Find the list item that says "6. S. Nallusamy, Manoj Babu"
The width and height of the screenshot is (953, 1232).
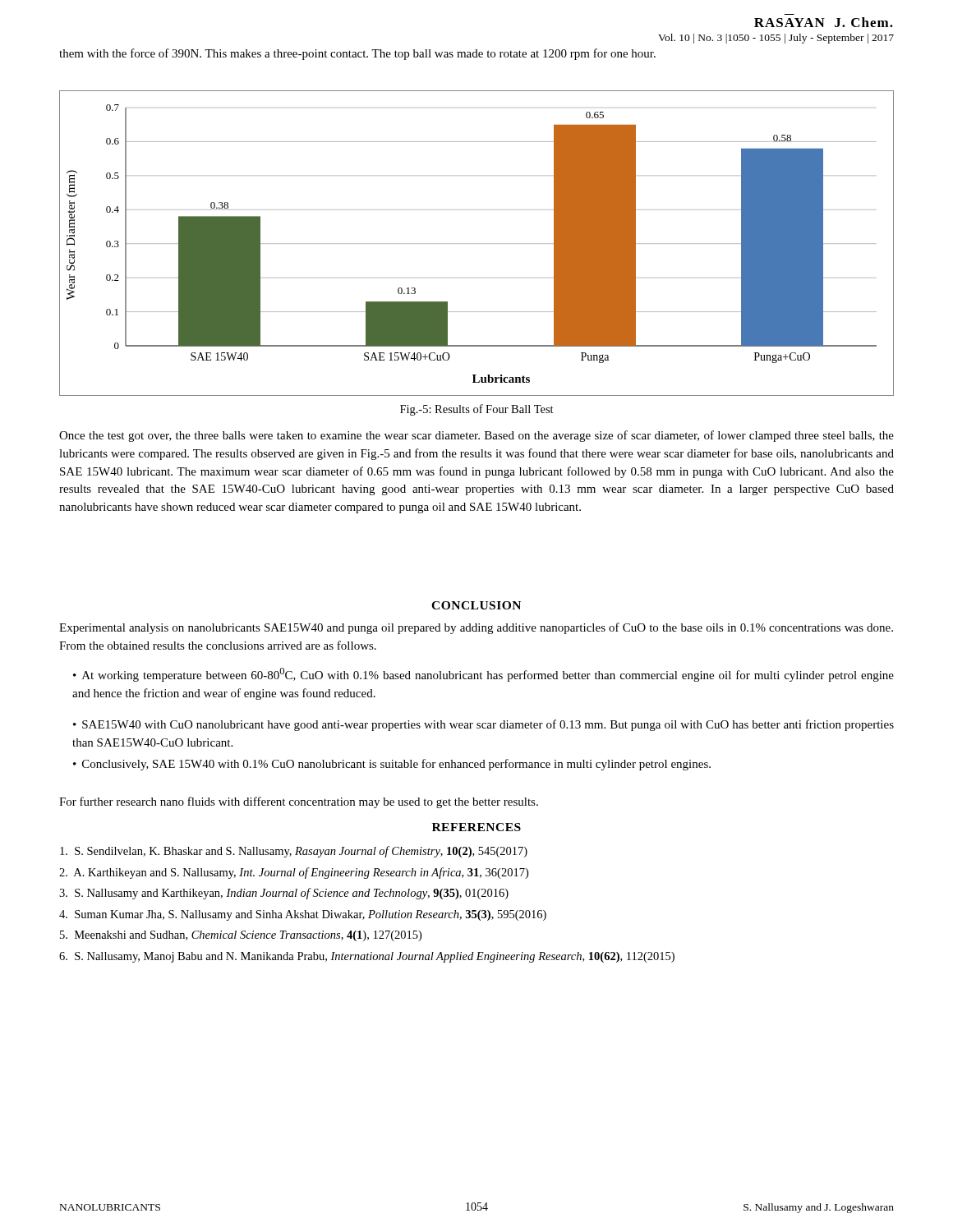pyautogui.click(x=367, y=956)
